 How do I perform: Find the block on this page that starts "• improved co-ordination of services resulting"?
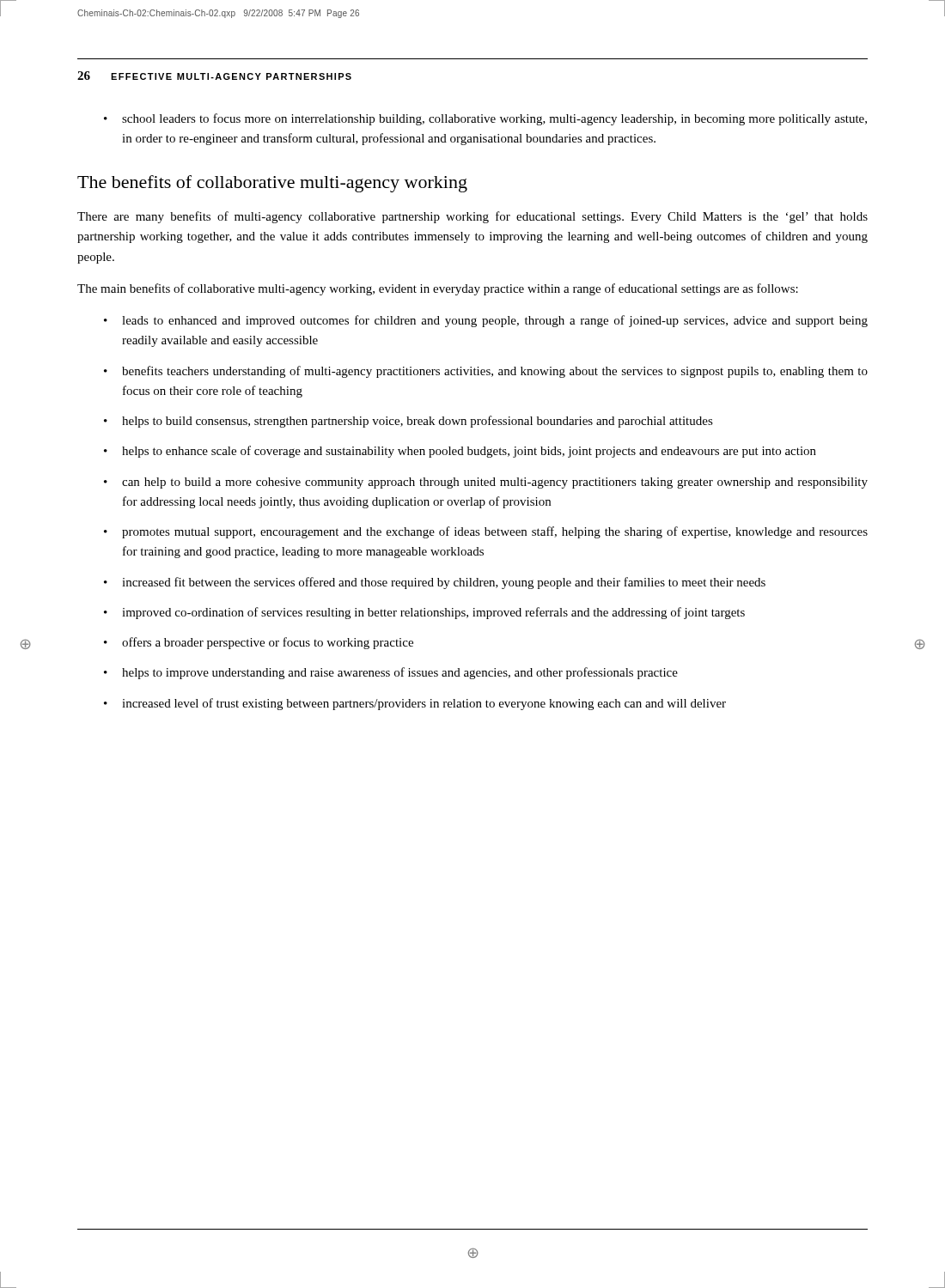pyautogui.click(x=485, y=613)
